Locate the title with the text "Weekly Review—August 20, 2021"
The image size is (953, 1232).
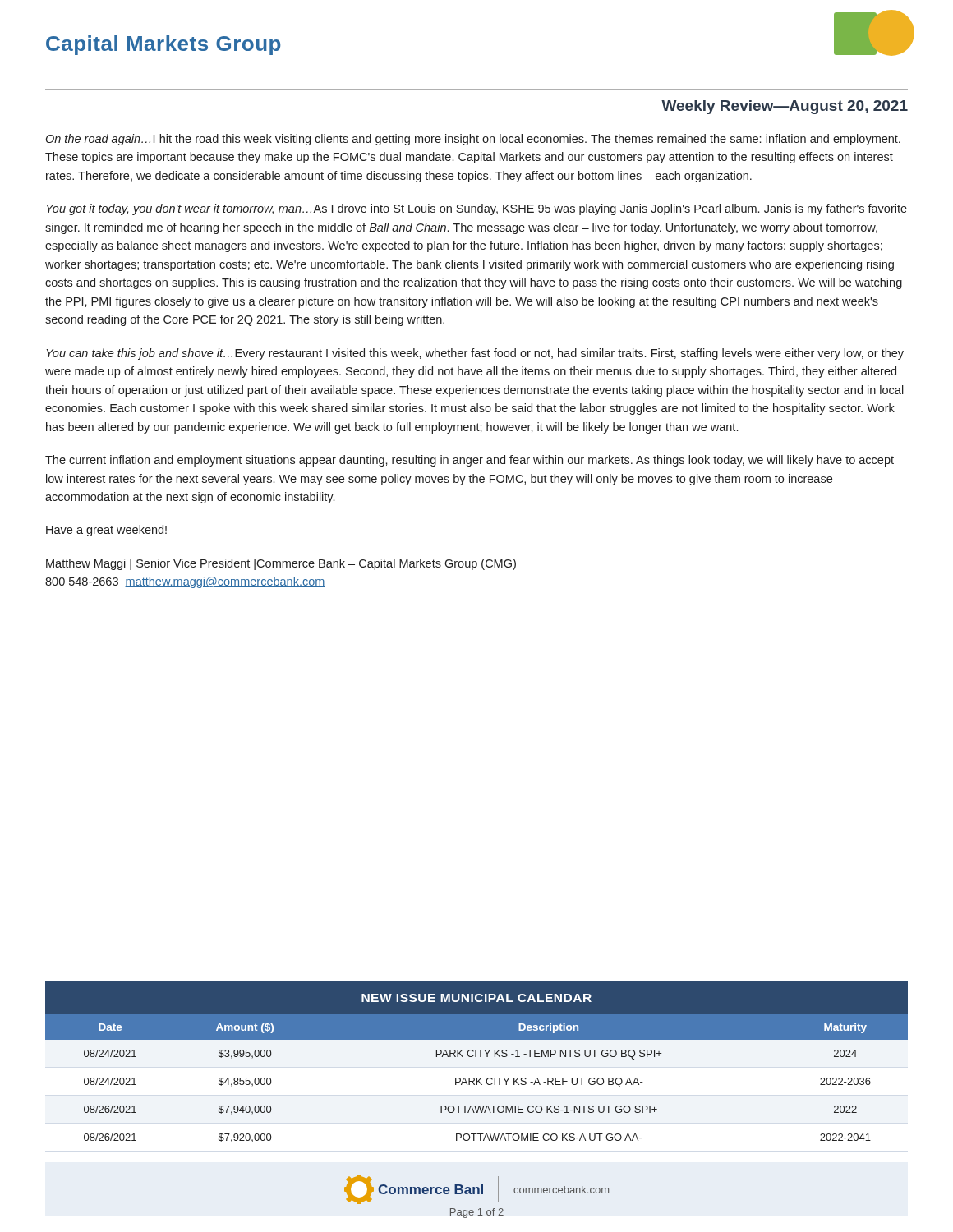pyautogui.click(x=785, y=106)
